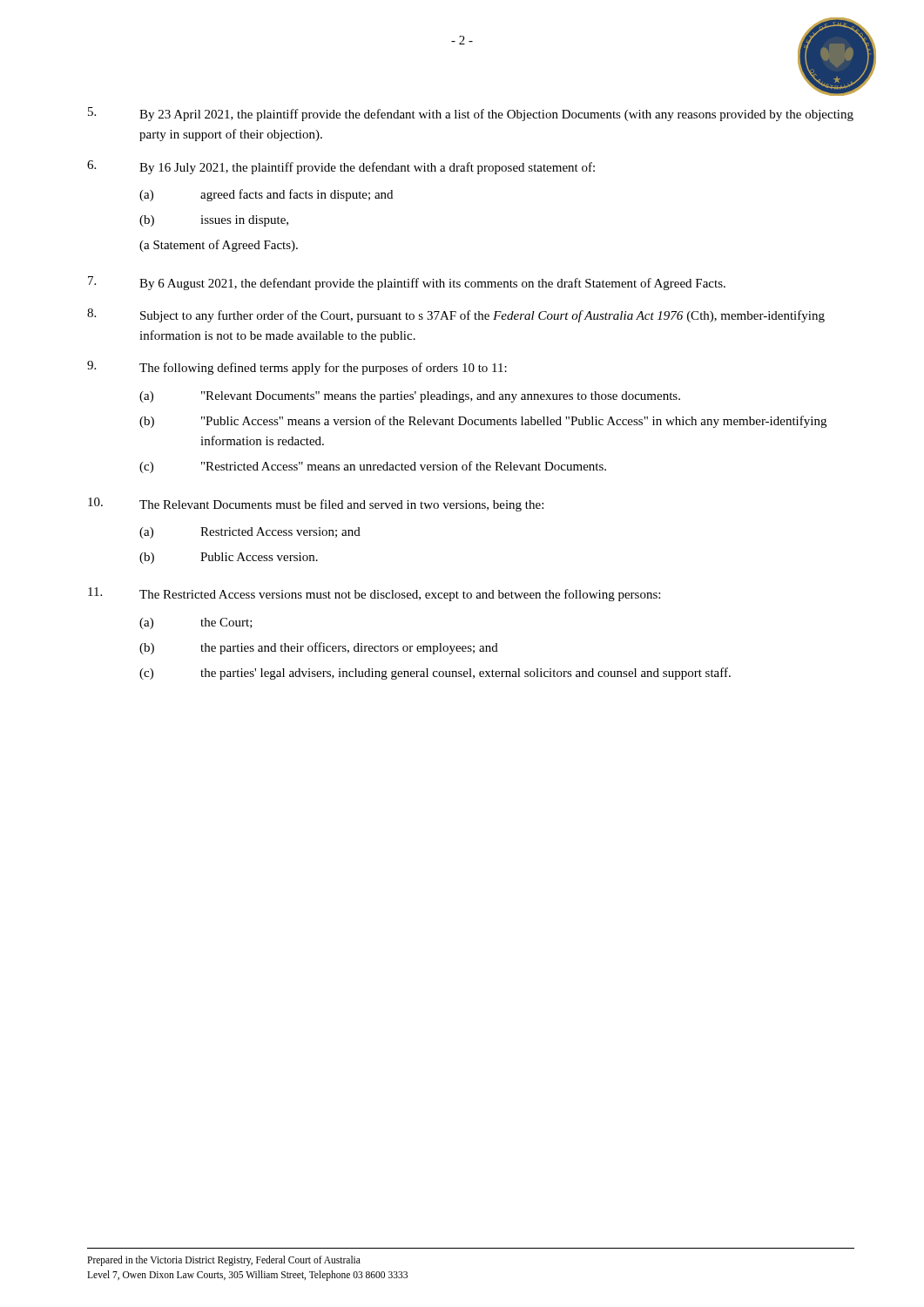Navigate to the text block starting "11. The Restricted Access versions must not be"

[x=471, y=637]
